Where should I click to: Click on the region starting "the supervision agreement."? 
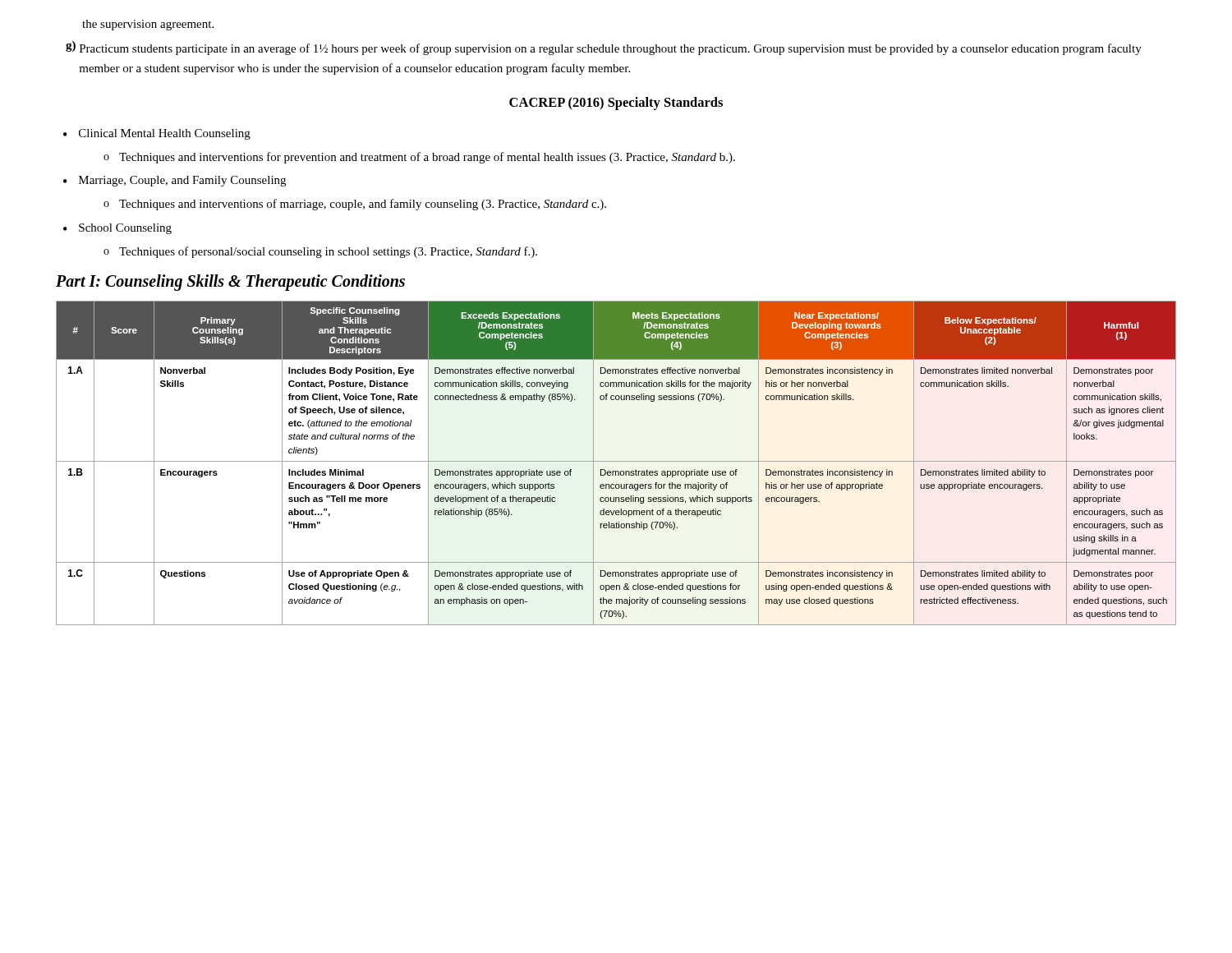[148, 24]
